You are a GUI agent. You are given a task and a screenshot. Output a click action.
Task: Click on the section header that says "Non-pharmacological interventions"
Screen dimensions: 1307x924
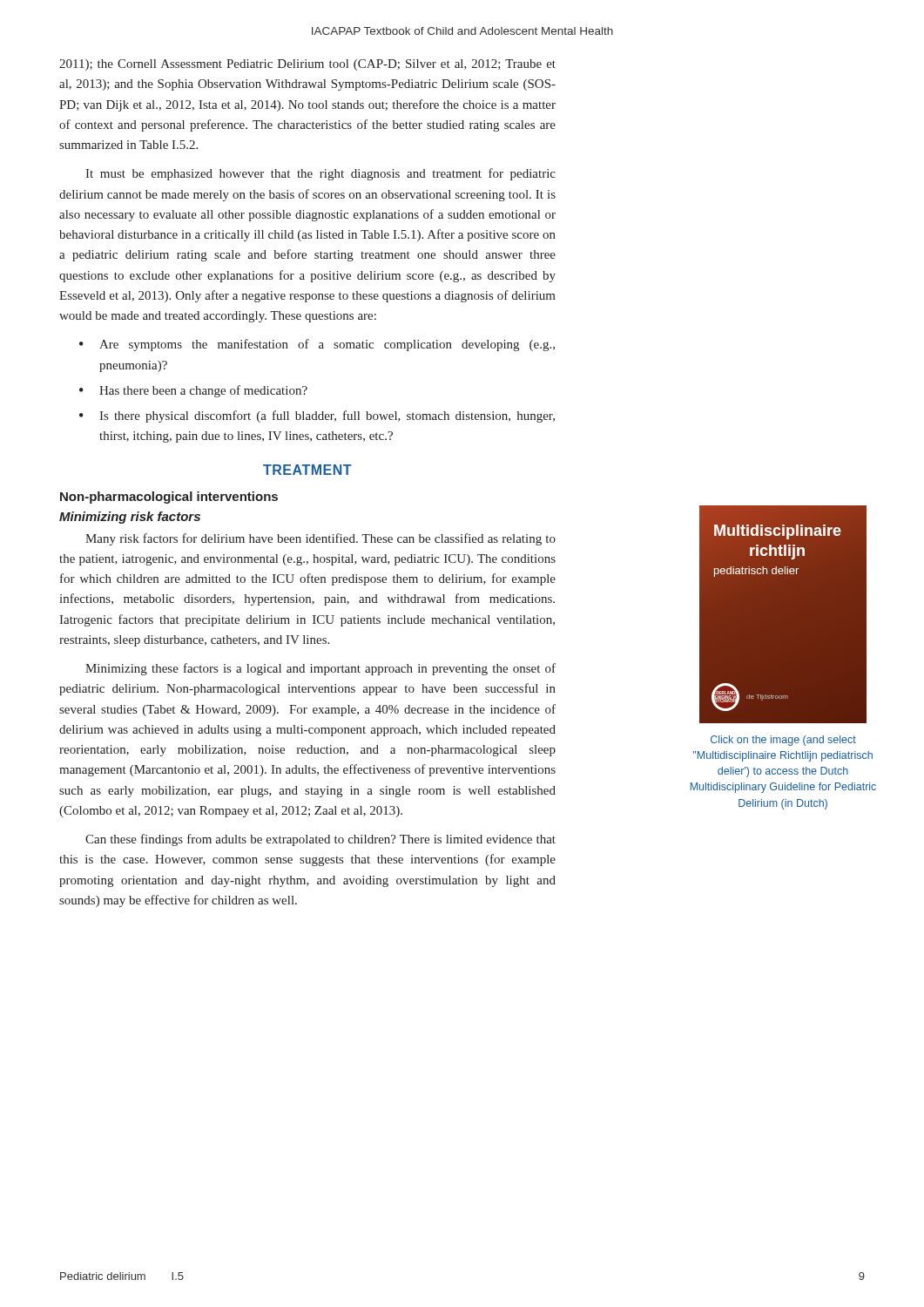click(x=169, y=496)
